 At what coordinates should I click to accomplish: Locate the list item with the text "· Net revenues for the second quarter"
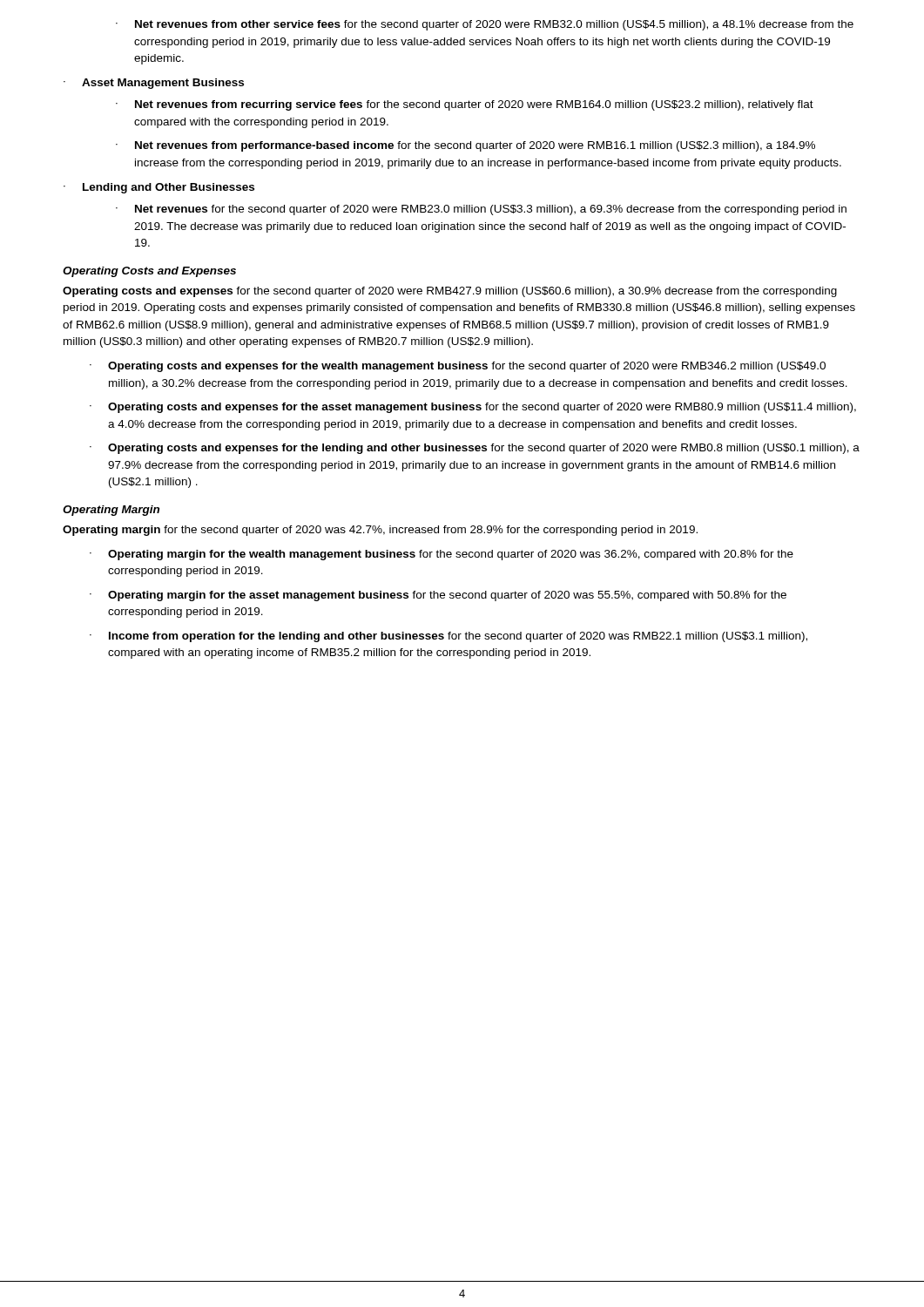click(488, 226)
